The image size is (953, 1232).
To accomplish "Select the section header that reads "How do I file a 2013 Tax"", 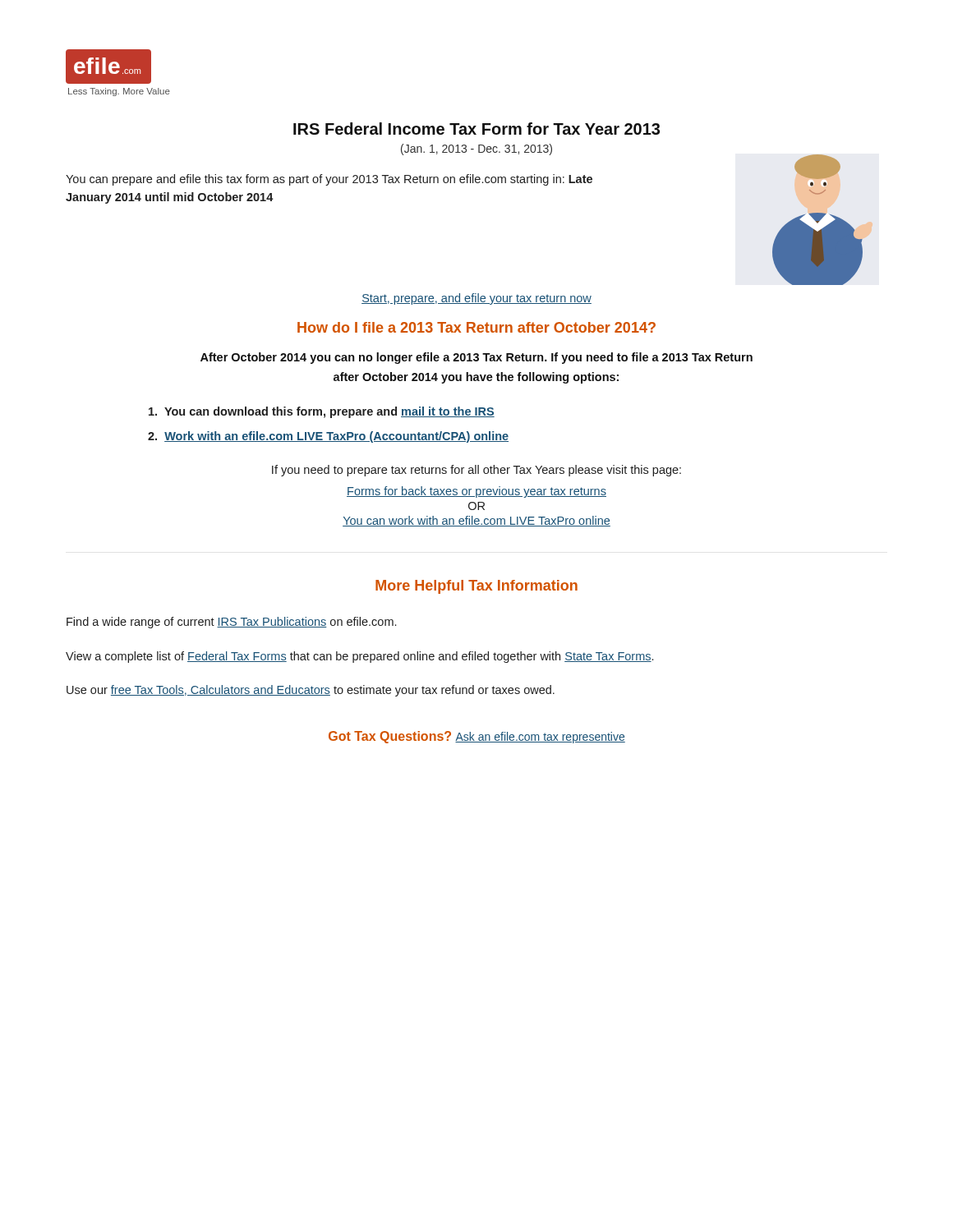I will [476, 328].
